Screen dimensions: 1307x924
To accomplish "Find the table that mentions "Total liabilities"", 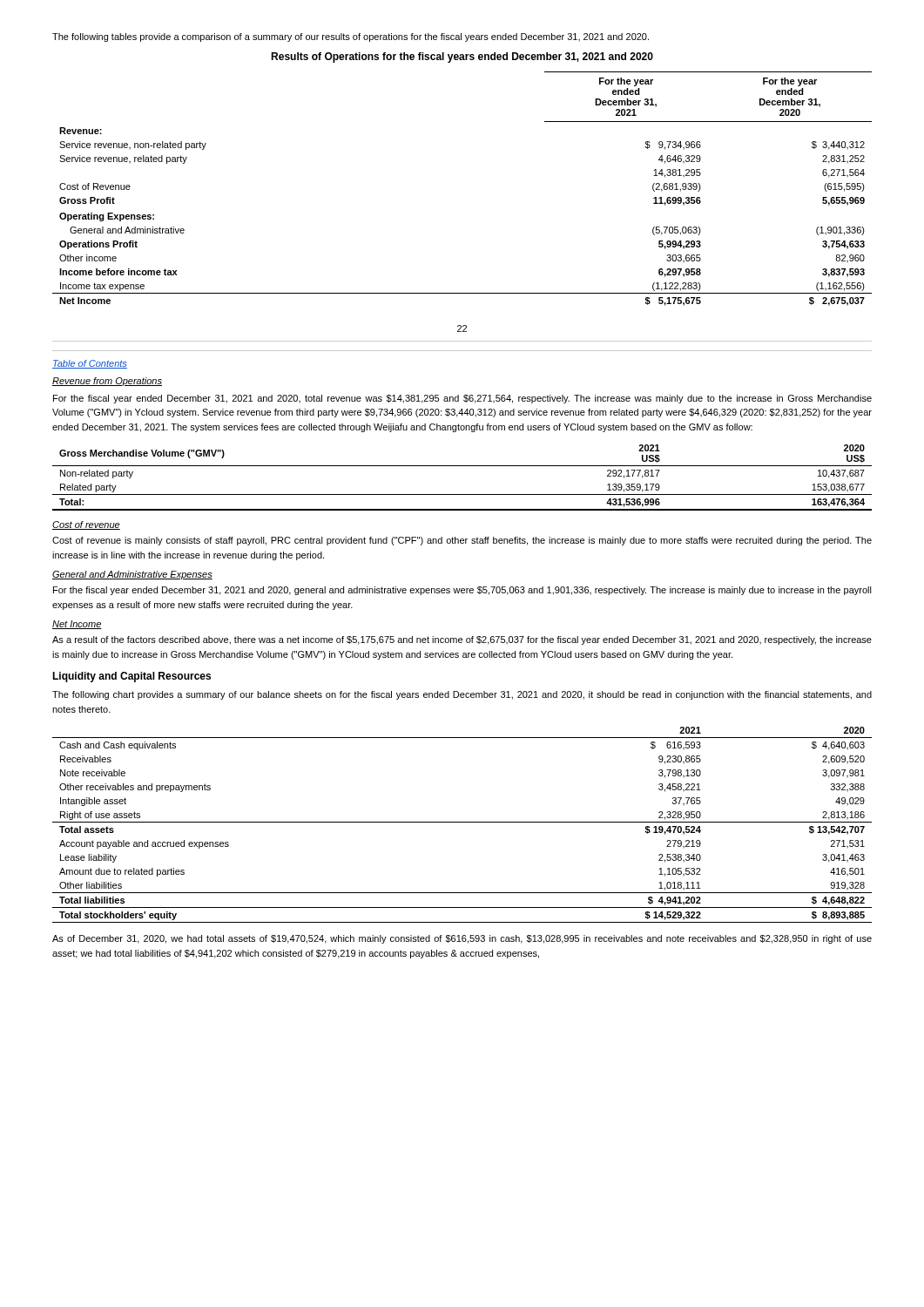I will (x=462, y=823).
